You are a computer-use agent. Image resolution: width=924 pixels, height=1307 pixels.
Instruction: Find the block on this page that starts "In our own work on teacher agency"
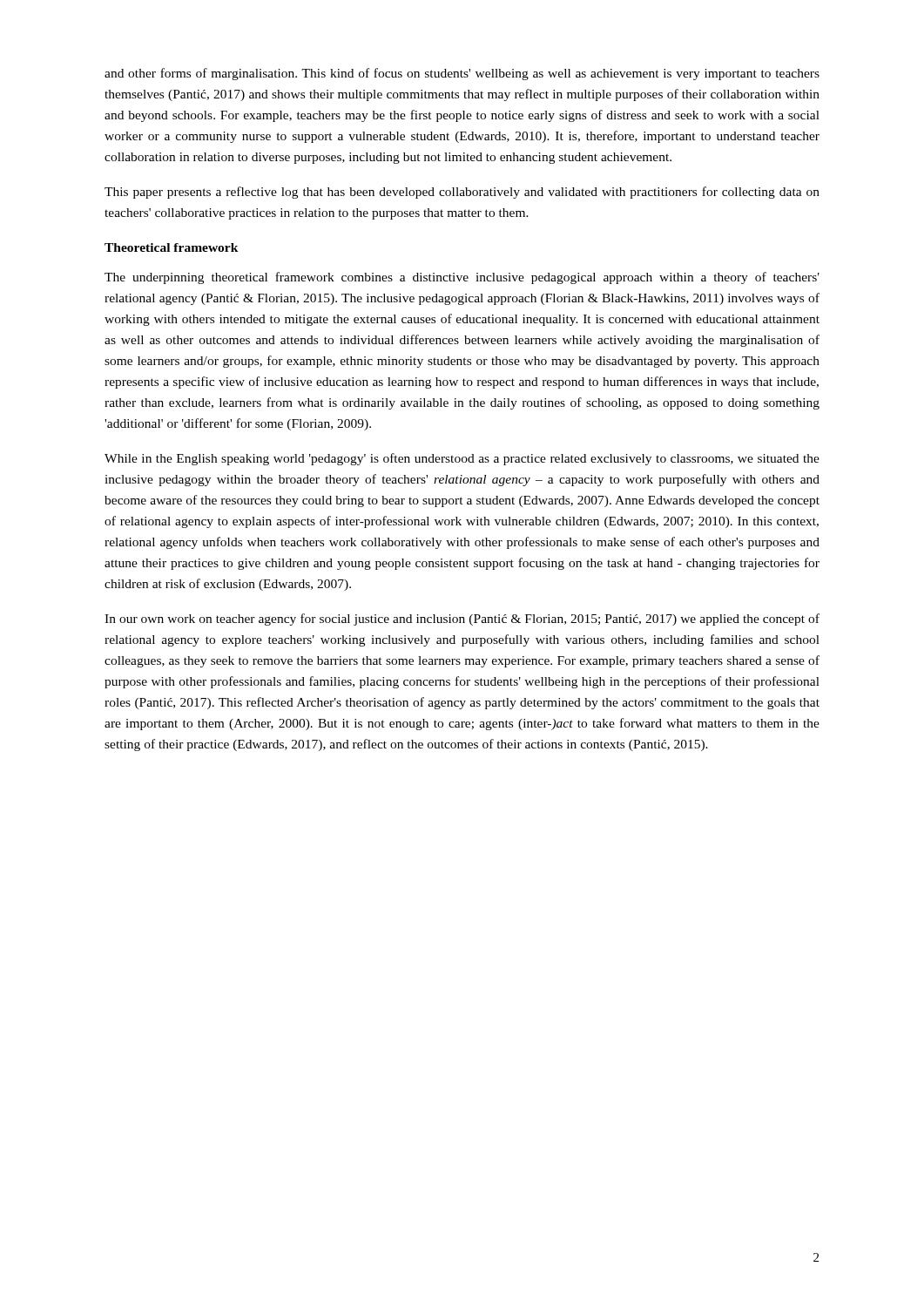click(x=462, y=681)
